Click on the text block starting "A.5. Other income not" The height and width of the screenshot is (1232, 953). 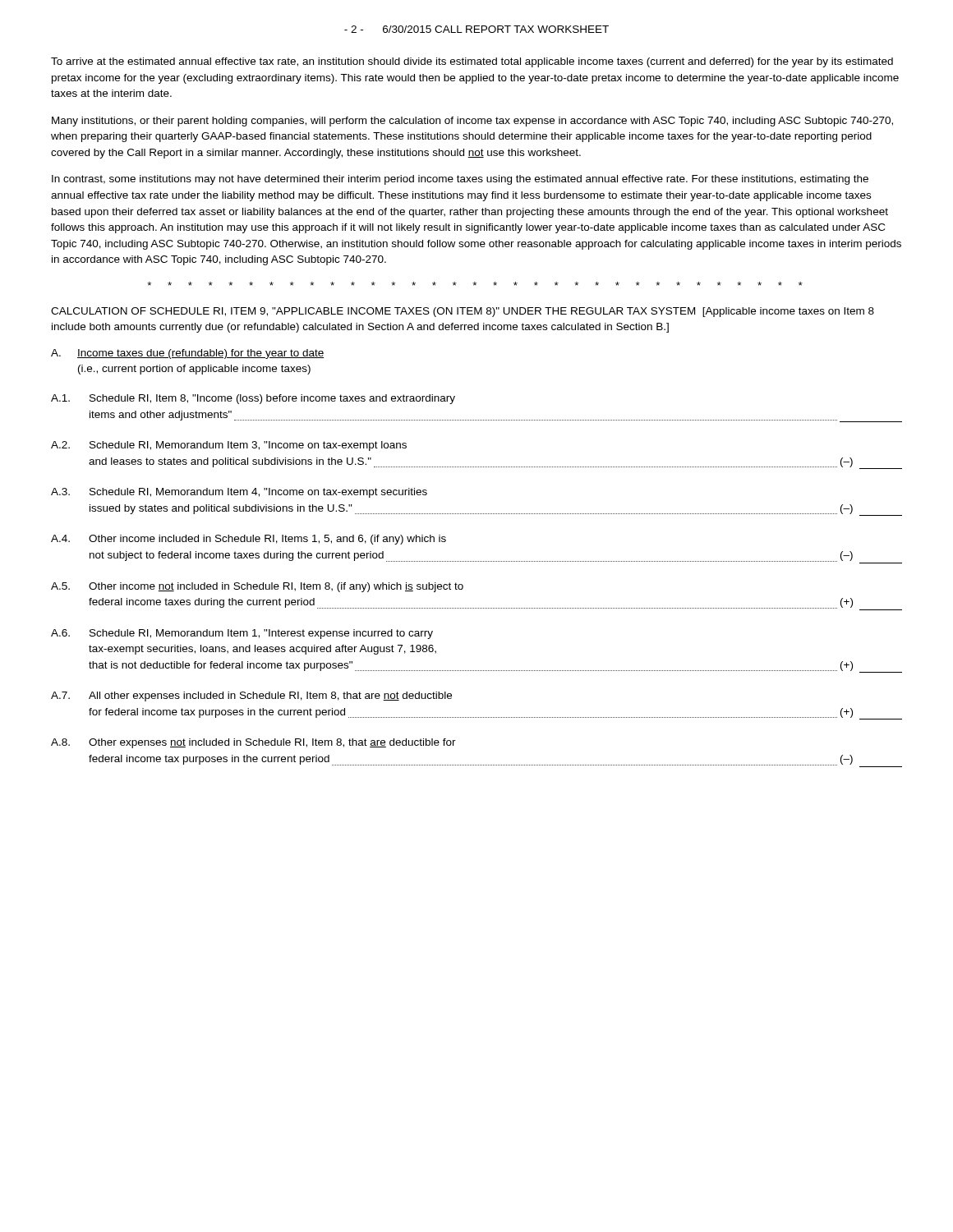click(257, 587)
